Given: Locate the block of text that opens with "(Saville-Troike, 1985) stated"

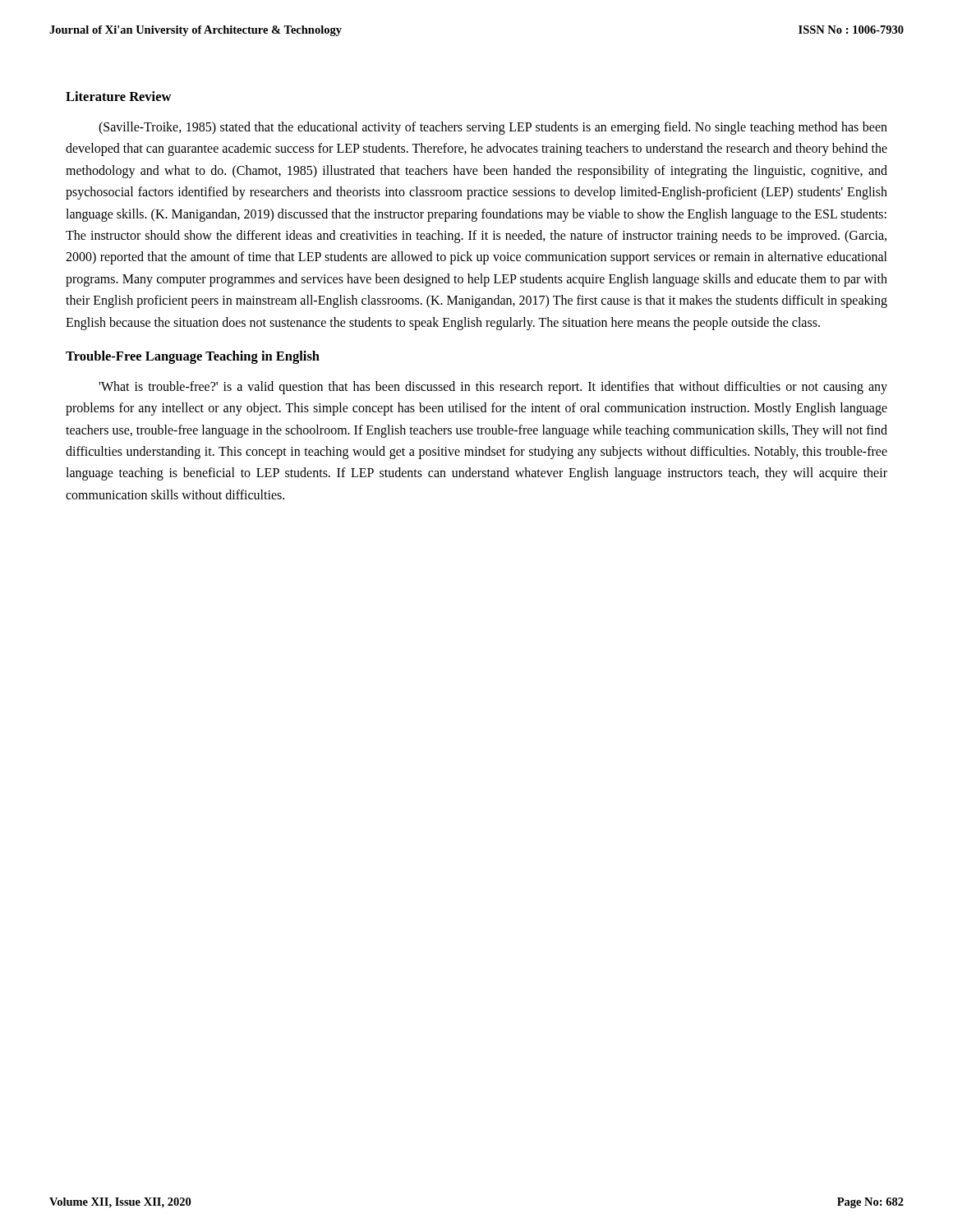Looking at the screenshot, I should tap(476, 224).
